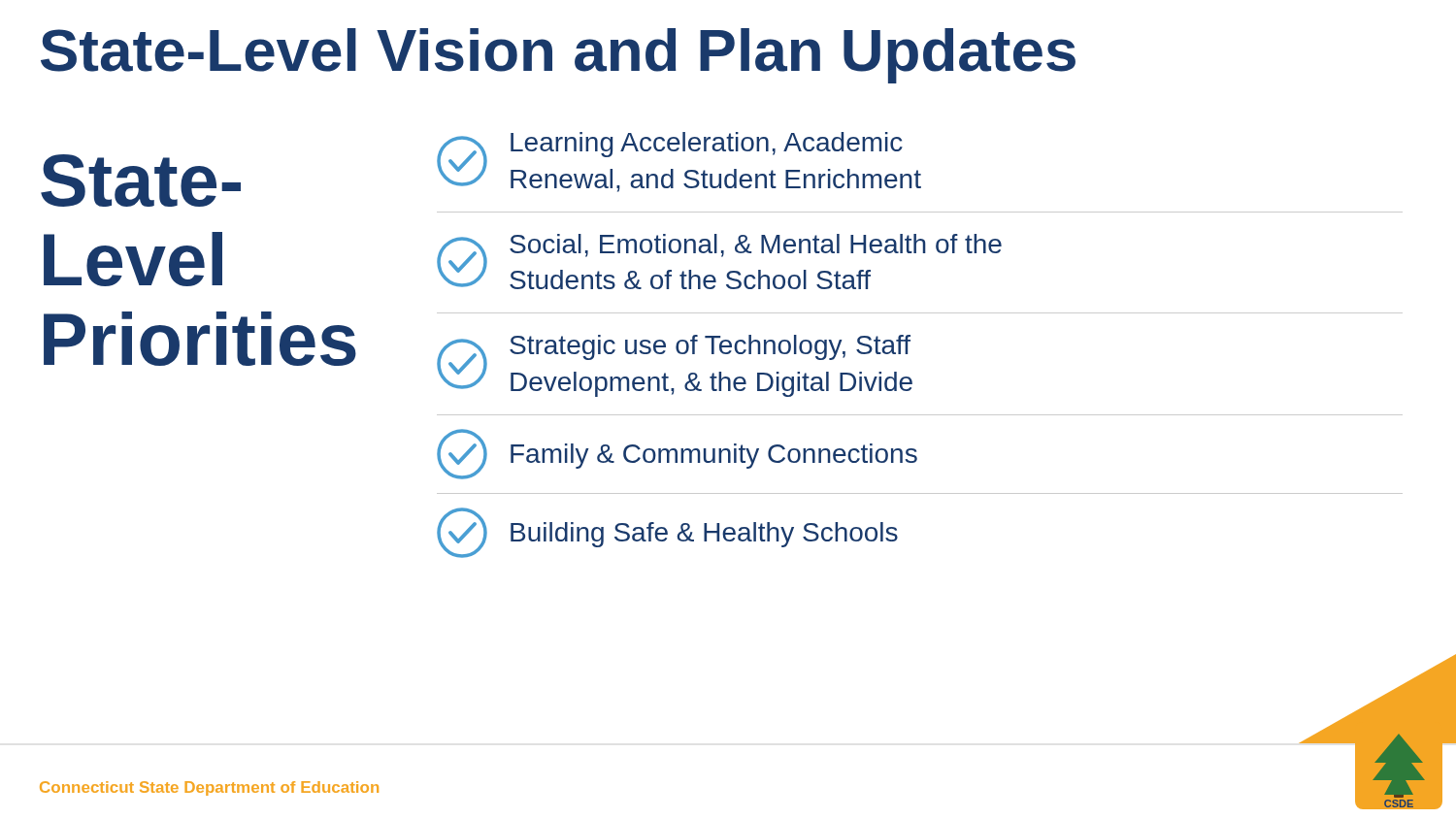The height and width of the screenshot is (819, 1456).
Task: Locate the block of text that opens with "Strategic use of Technology, StaffDevelopment, & the Digital"
Action: pyautogui.click(x=675, y=364)
